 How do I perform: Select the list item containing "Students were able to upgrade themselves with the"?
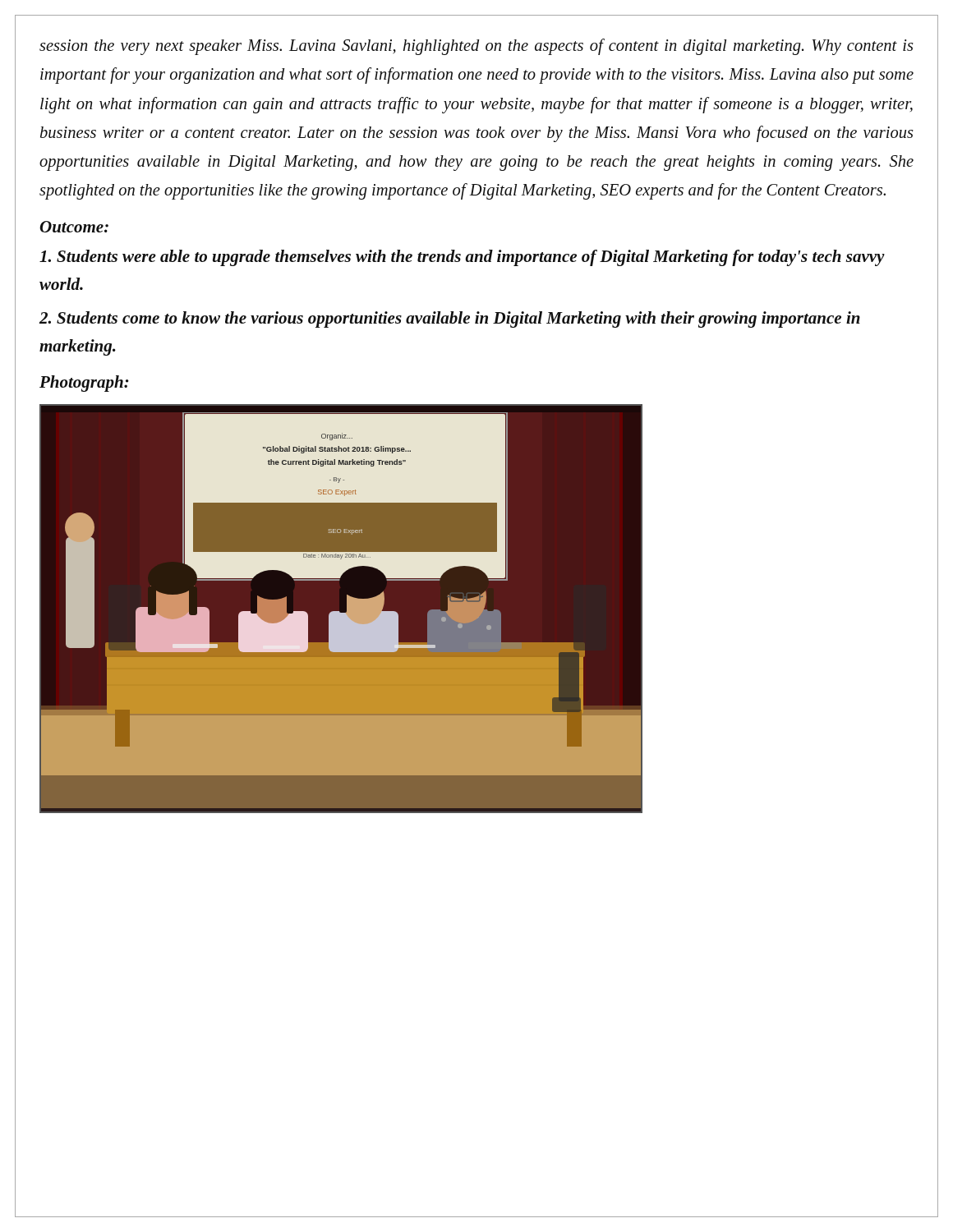click(x=462, y=270)
